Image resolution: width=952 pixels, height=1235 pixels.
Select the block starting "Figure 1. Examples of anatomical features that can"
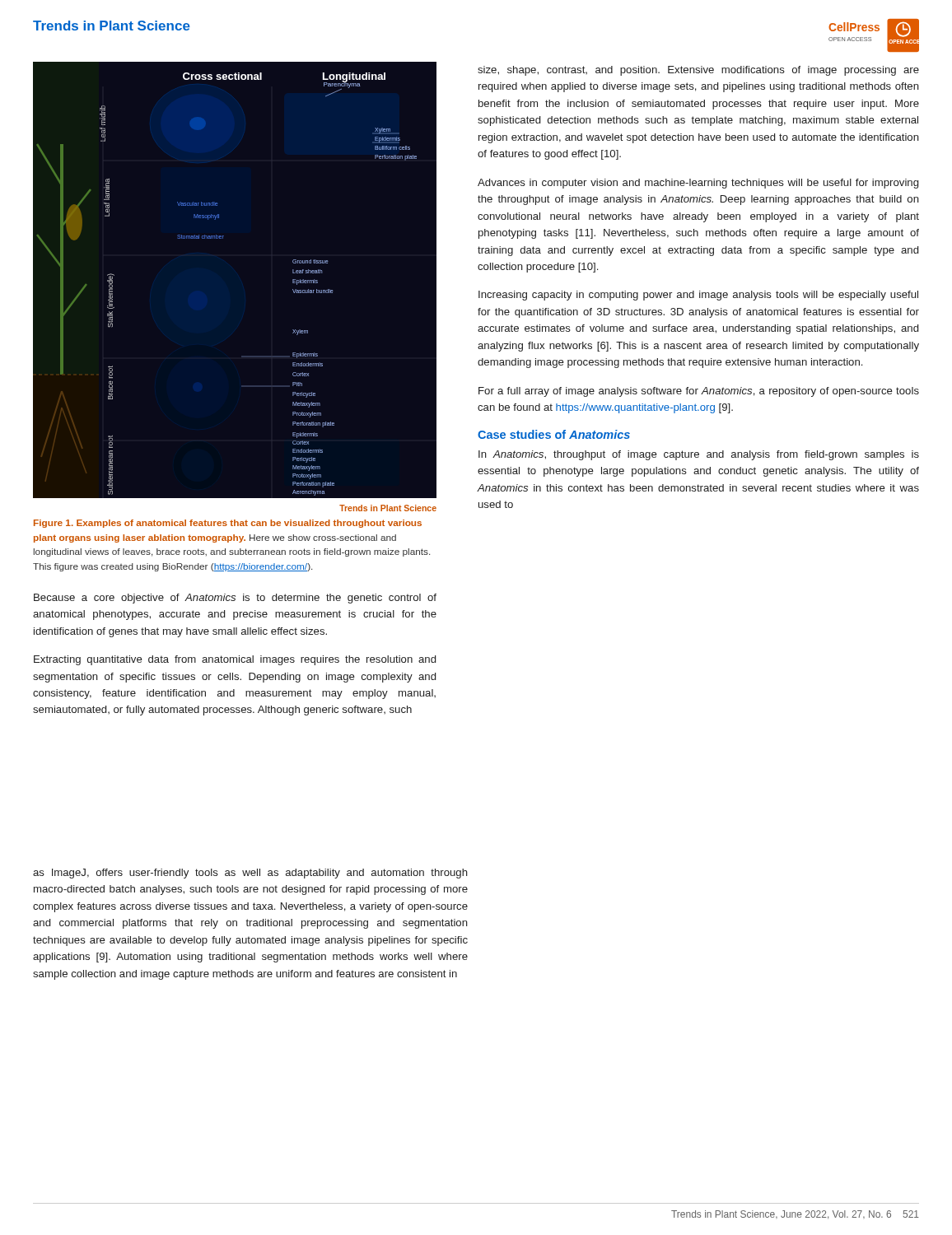tap(232, 545)
